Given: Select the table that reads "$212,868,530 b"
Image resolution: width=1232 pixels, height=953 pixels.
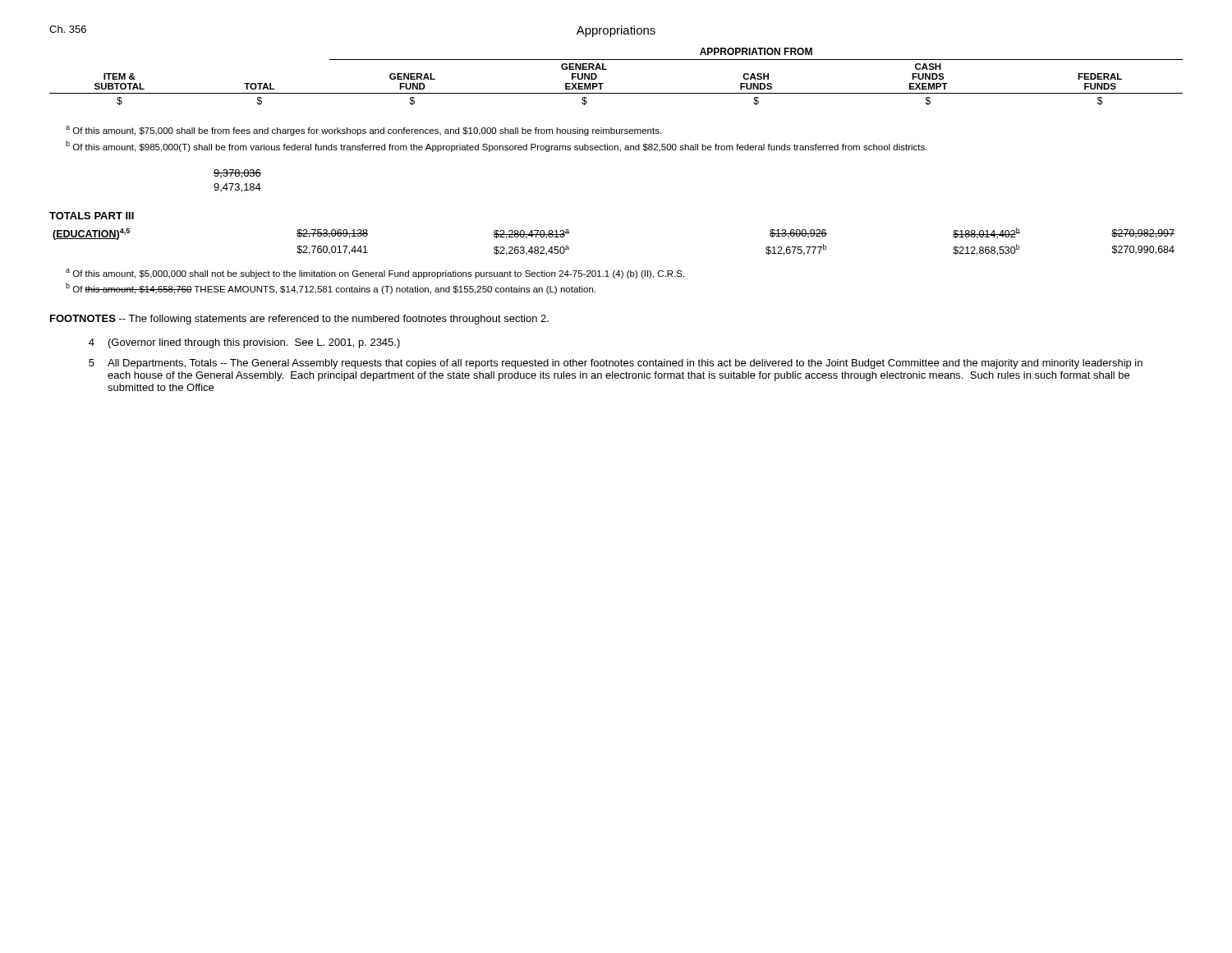Looking at the screenshot, I should (x=616, y=241).
